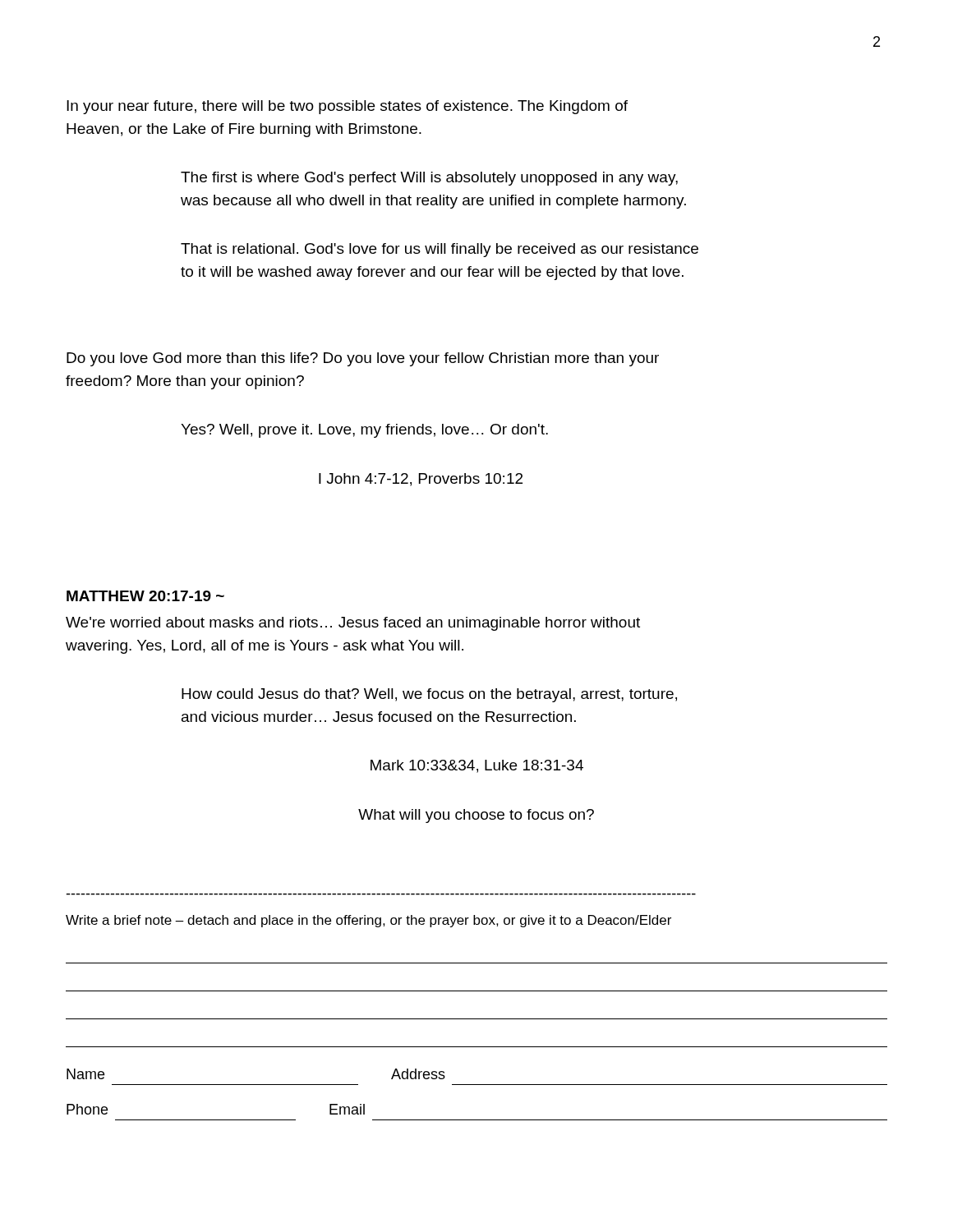Locate the text block with the text "Write a brief note –"
The image size is (953, 1232).
pyautogui.click(x=369, y=921)
